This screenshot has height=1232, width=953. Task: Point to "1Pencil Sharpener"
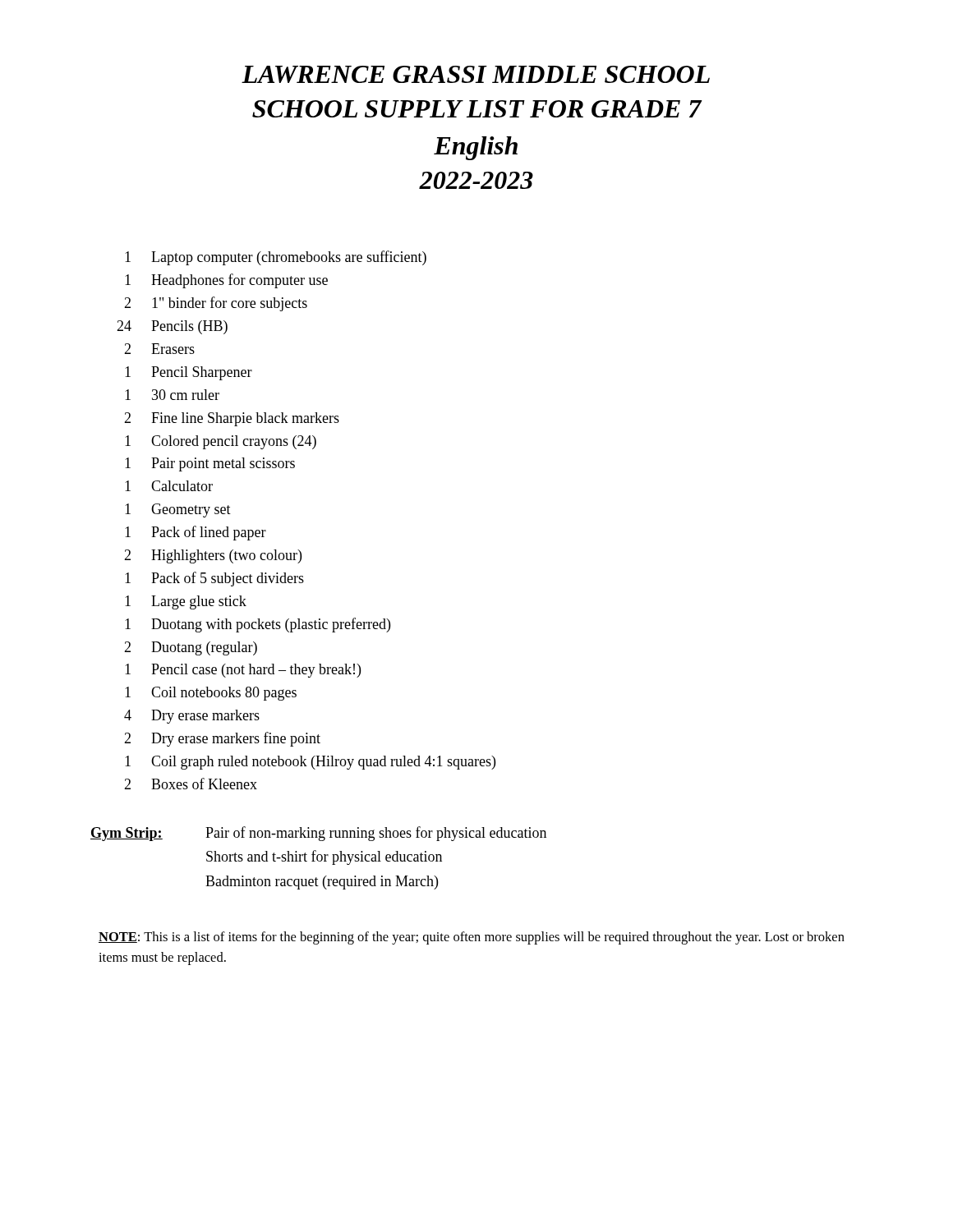pyautogui.click(x=189, y=373)
